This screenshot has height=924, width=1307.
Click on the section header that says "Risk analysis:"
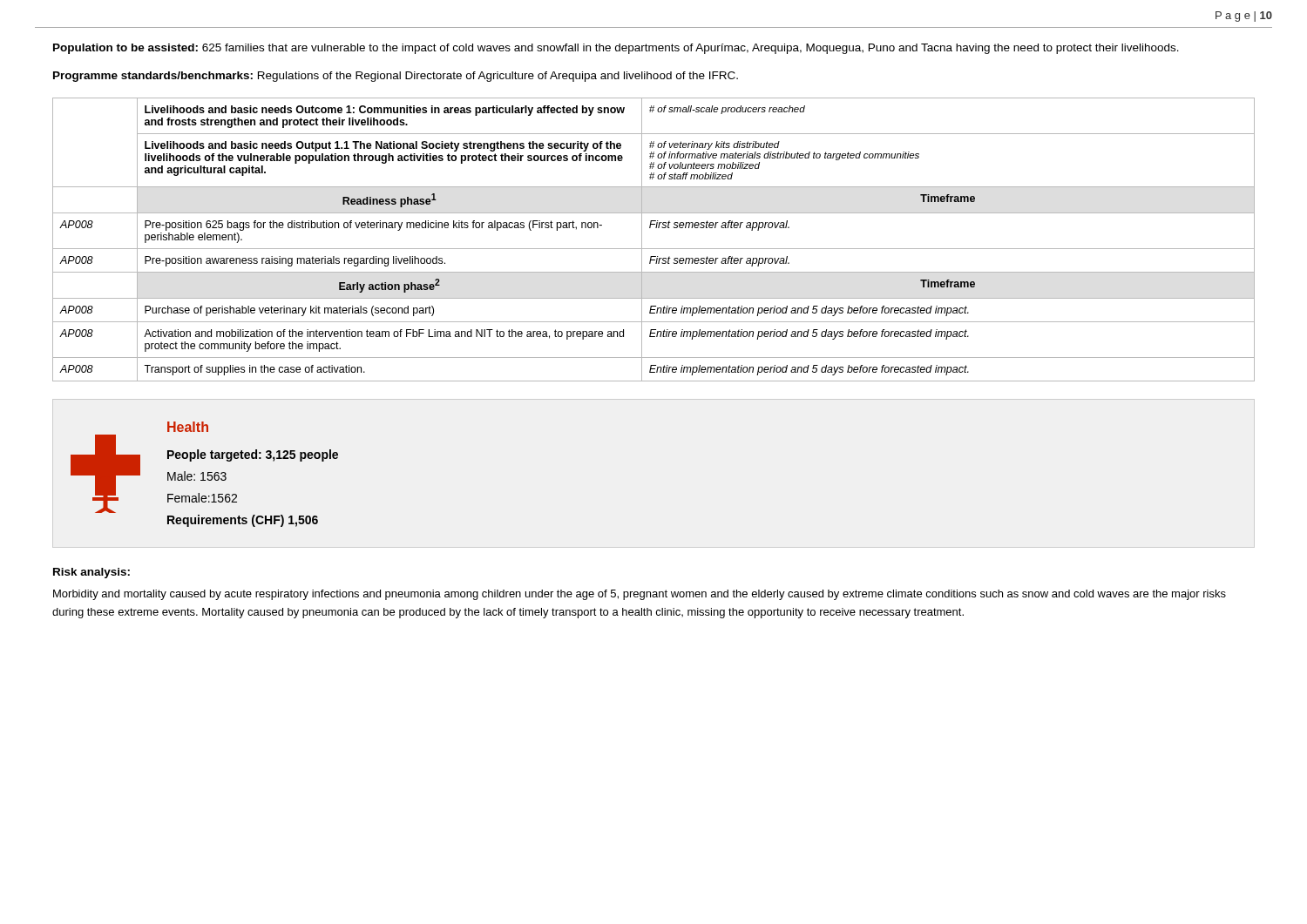point(91,572)
